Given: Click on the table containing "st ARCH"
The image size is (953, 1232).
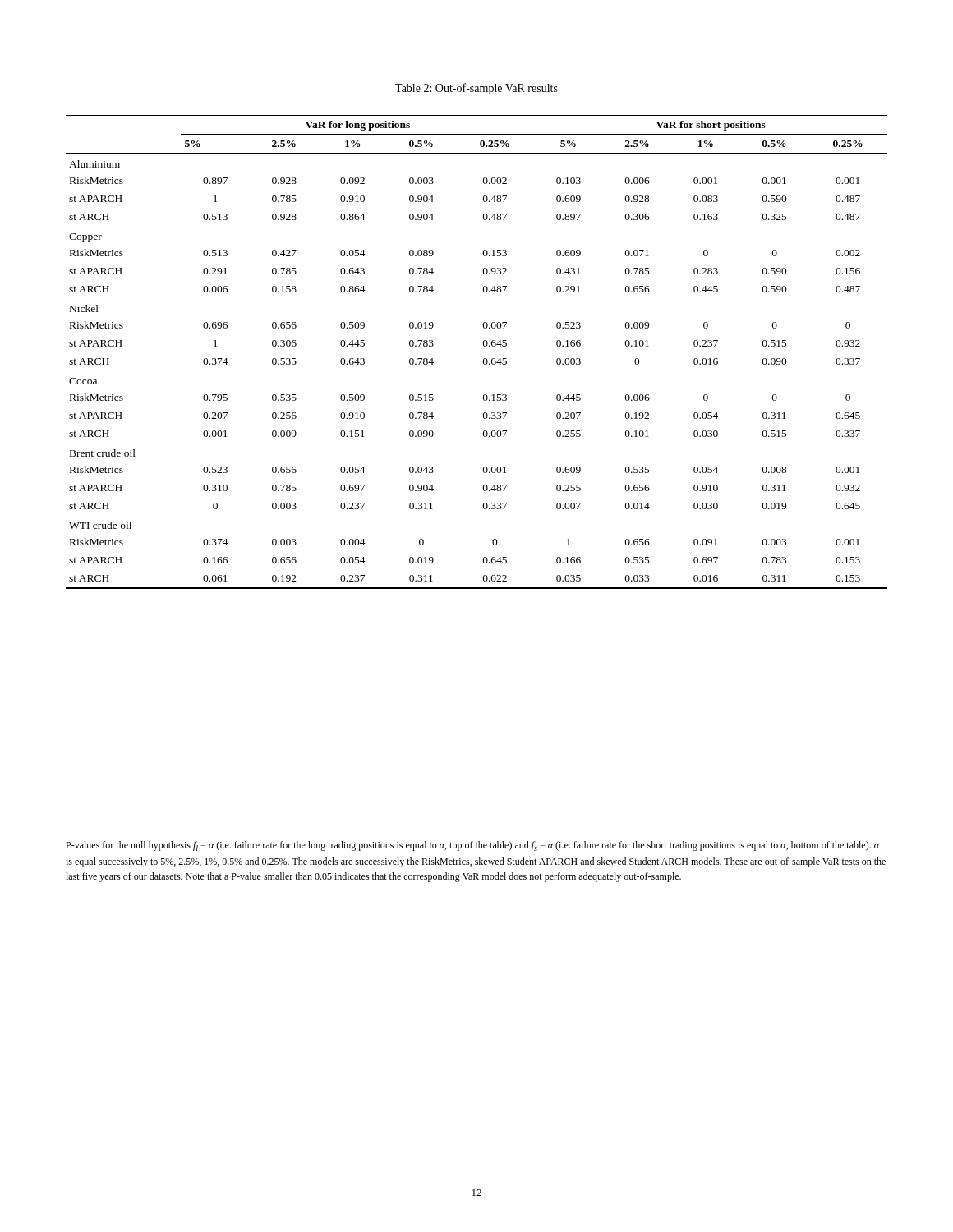Looking at the screenshot, I should point(476,352).
